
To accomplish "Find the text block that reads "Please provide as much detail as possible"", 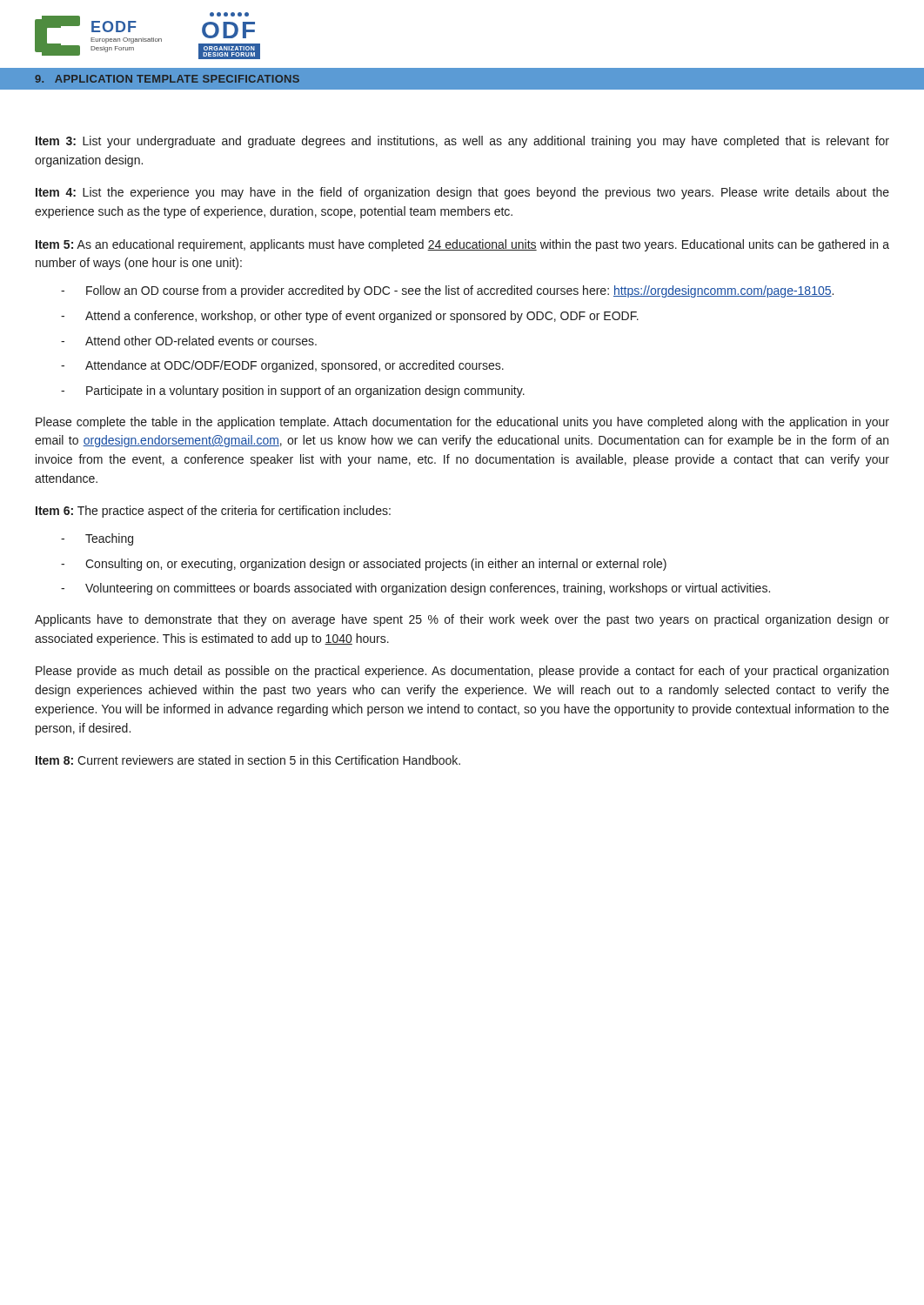I will (x=462, y=699).
